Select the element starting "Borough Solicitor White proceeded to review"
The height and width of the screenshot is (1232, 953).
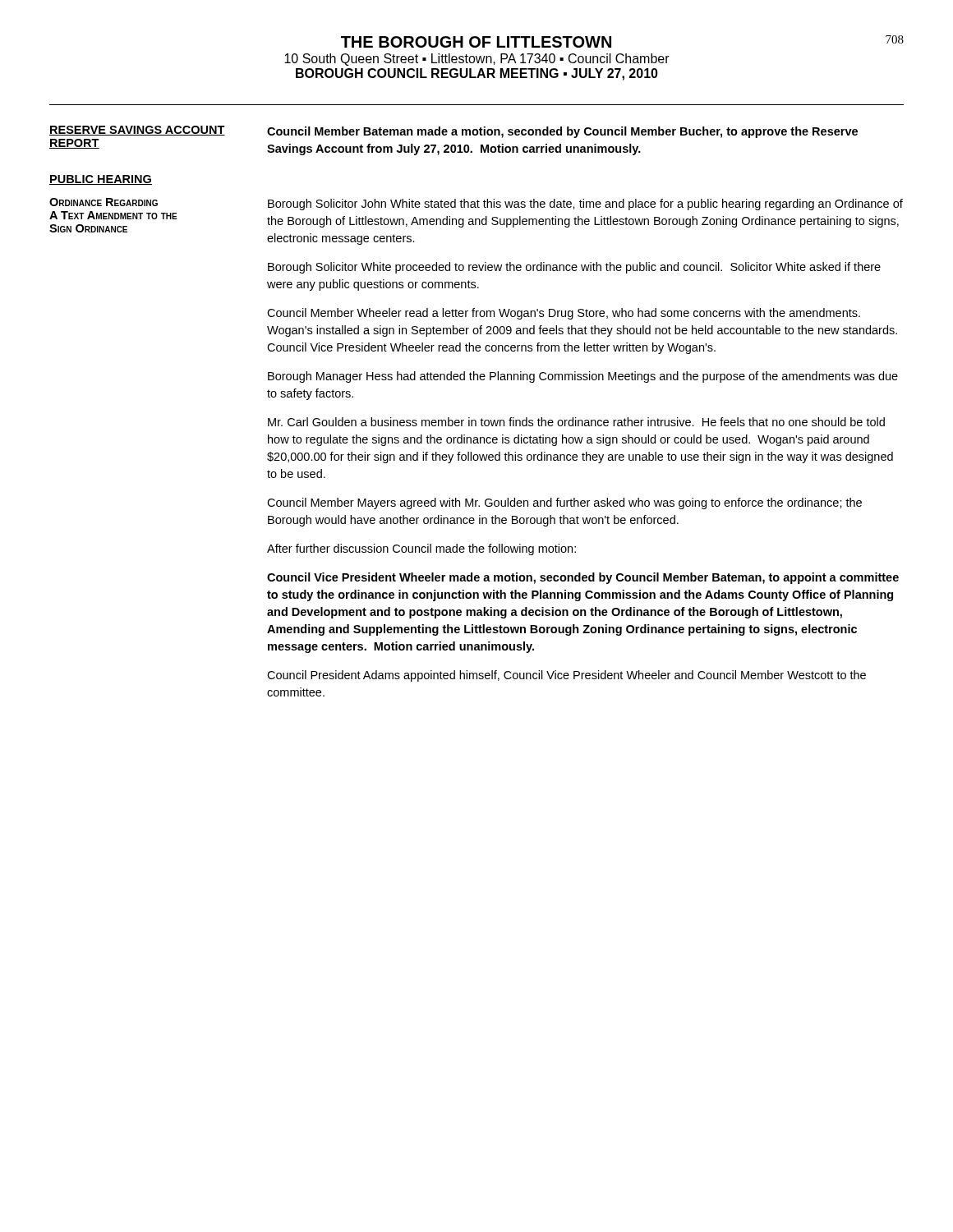click(574, 276)
